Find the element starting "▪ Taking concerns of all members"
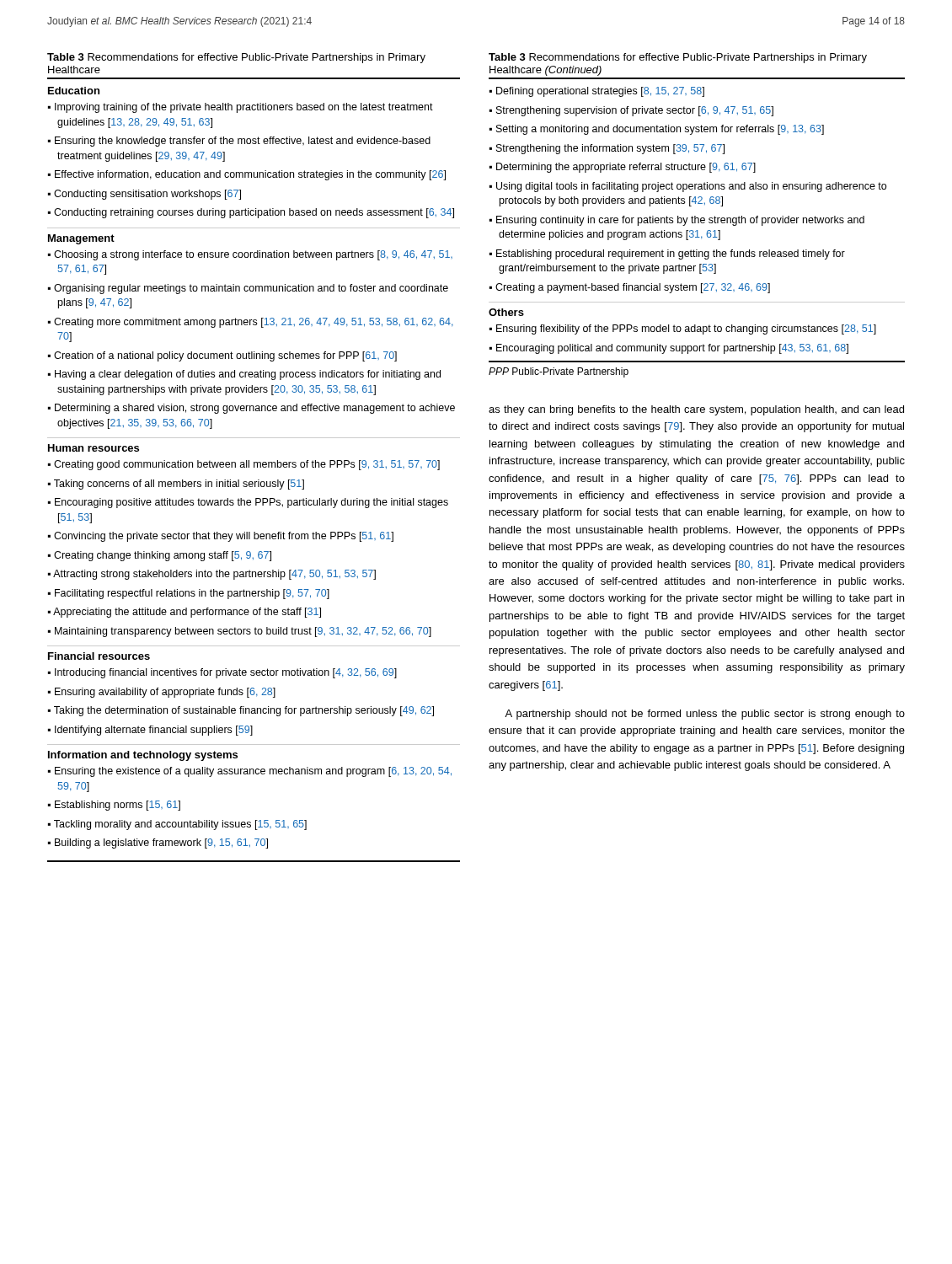Image resolution: width=952 pixels, height=1264 pixels. pyautogui.click(x=176, y=483)
